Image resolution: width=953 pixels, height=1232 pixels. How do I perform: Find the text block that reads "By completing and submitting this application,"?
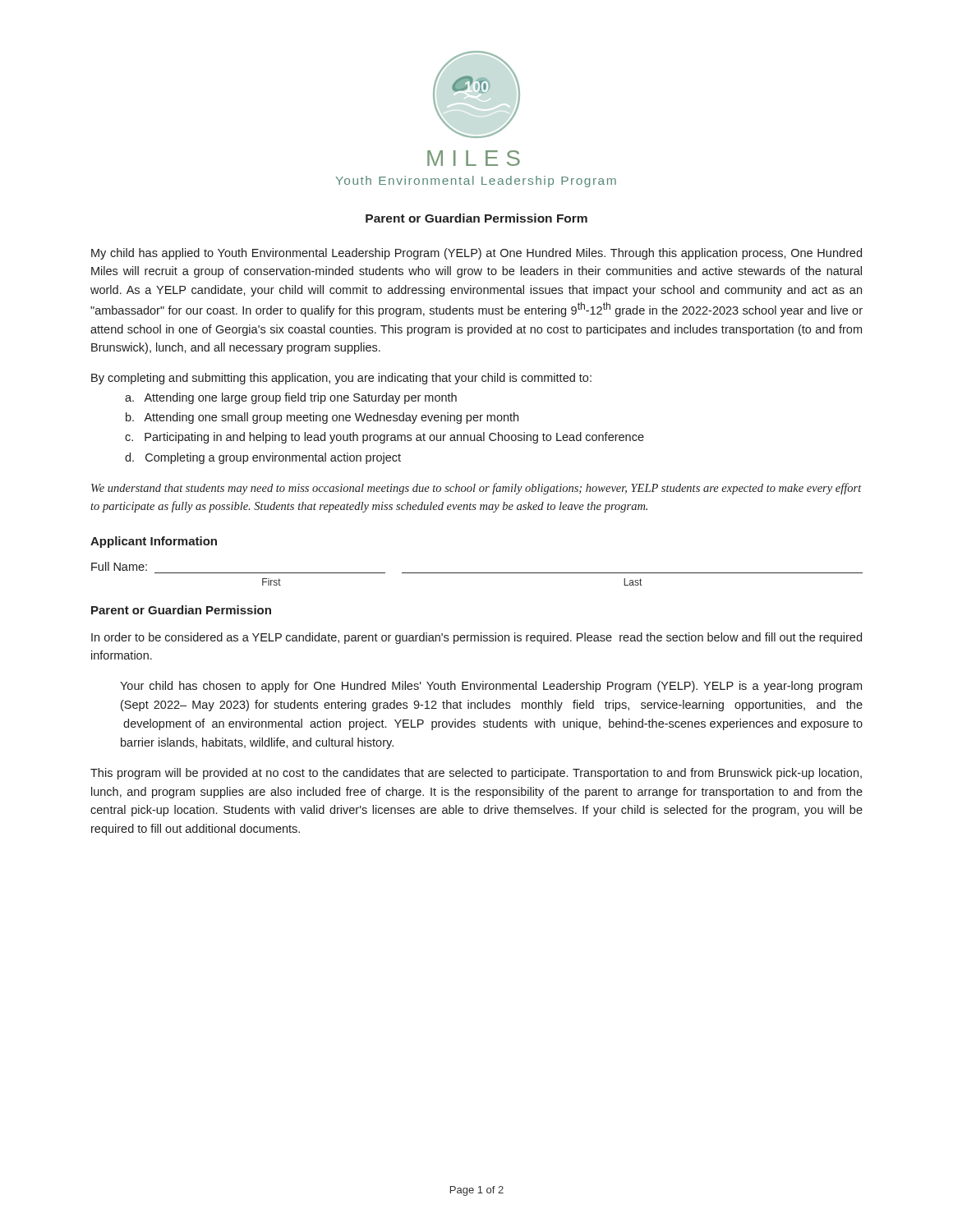pyautogui.click(x=341, y=378)
